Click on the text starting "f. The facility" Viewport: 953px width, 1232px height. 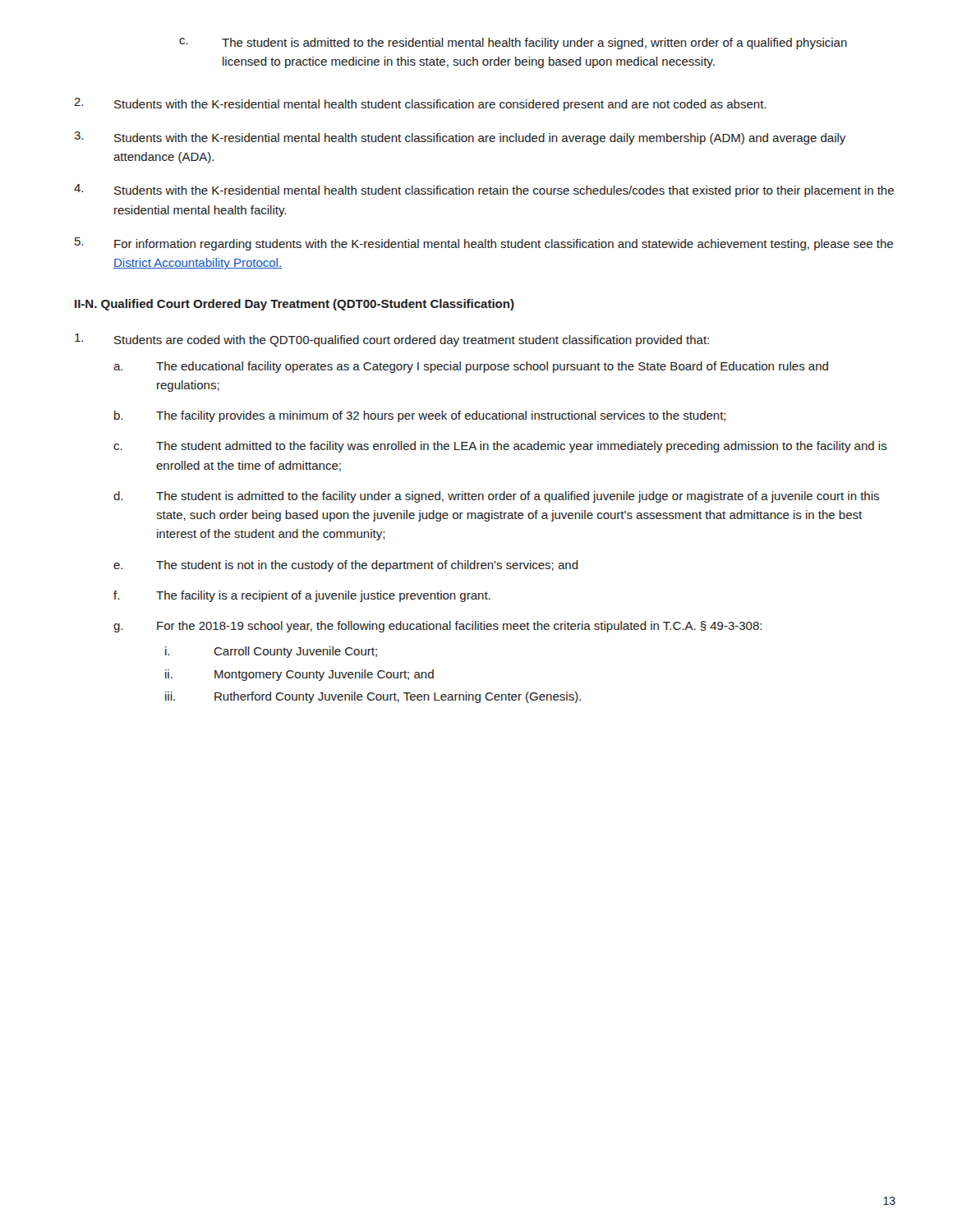tap(302, 596)
